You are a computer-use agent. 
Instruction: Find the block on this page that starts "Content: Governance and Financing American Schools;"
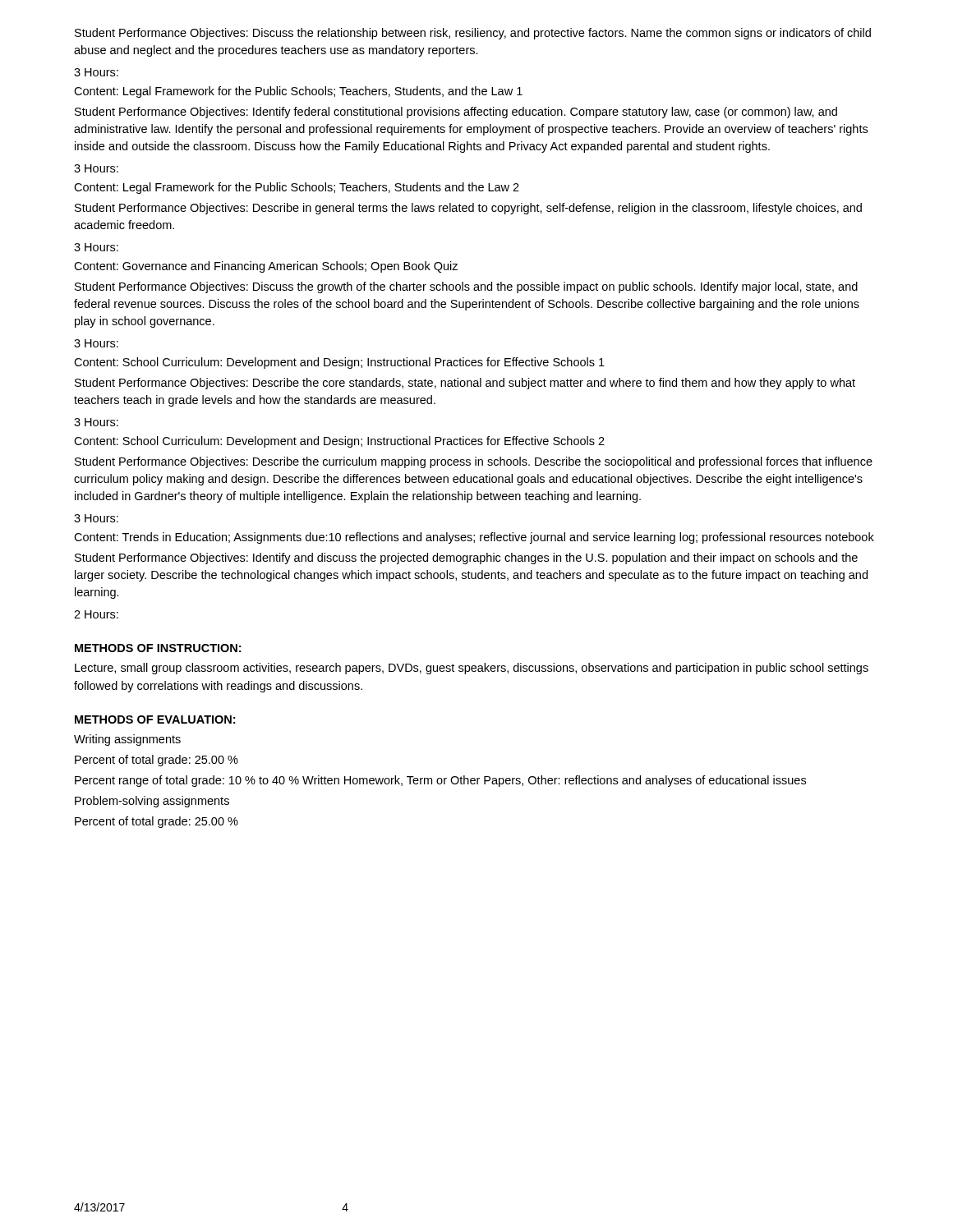pos(266,266)
